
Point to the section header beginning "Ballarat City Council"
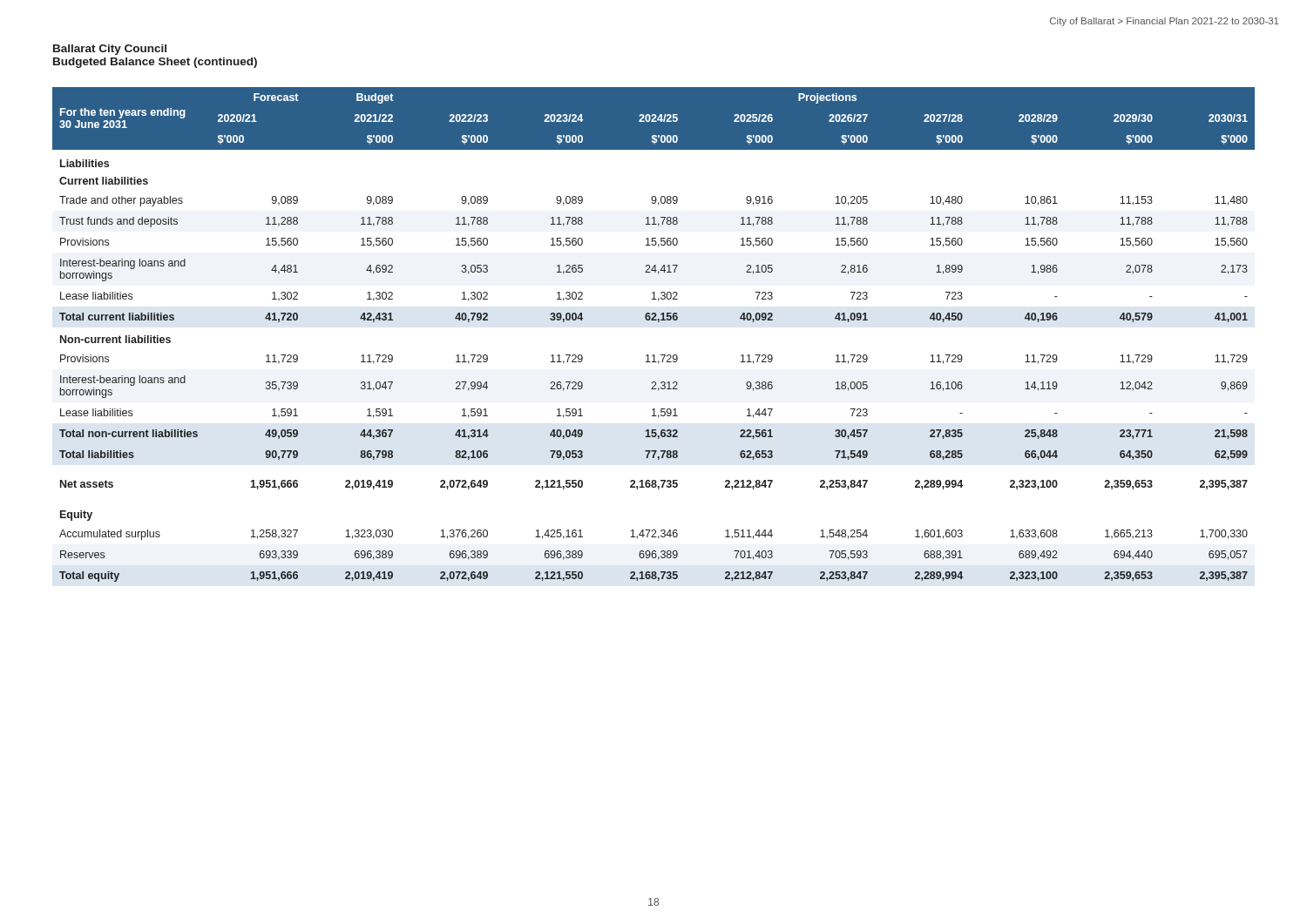155,55
